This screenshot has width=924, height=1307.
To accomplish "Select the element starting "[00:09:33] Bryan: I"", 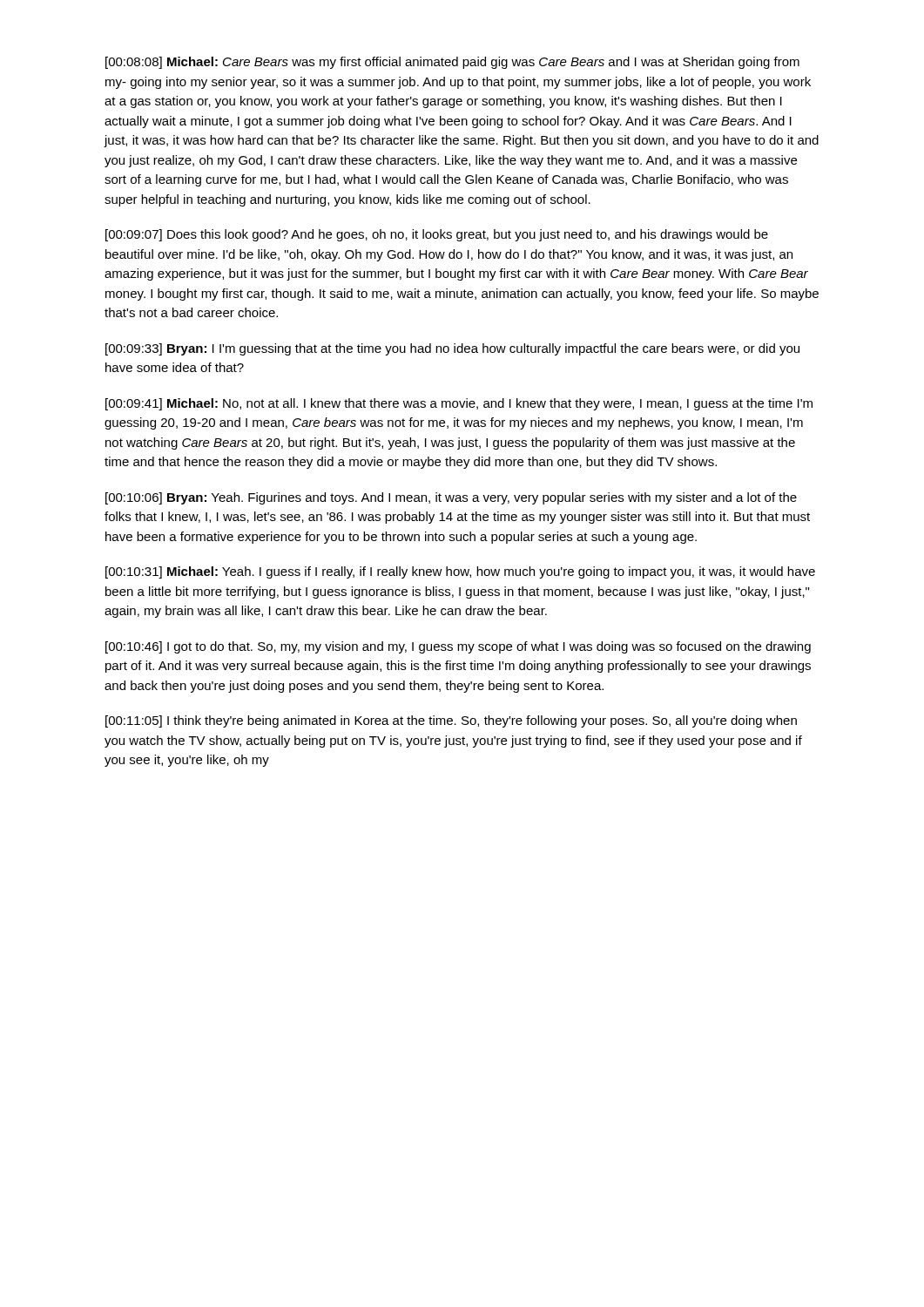I will (452, 357).
